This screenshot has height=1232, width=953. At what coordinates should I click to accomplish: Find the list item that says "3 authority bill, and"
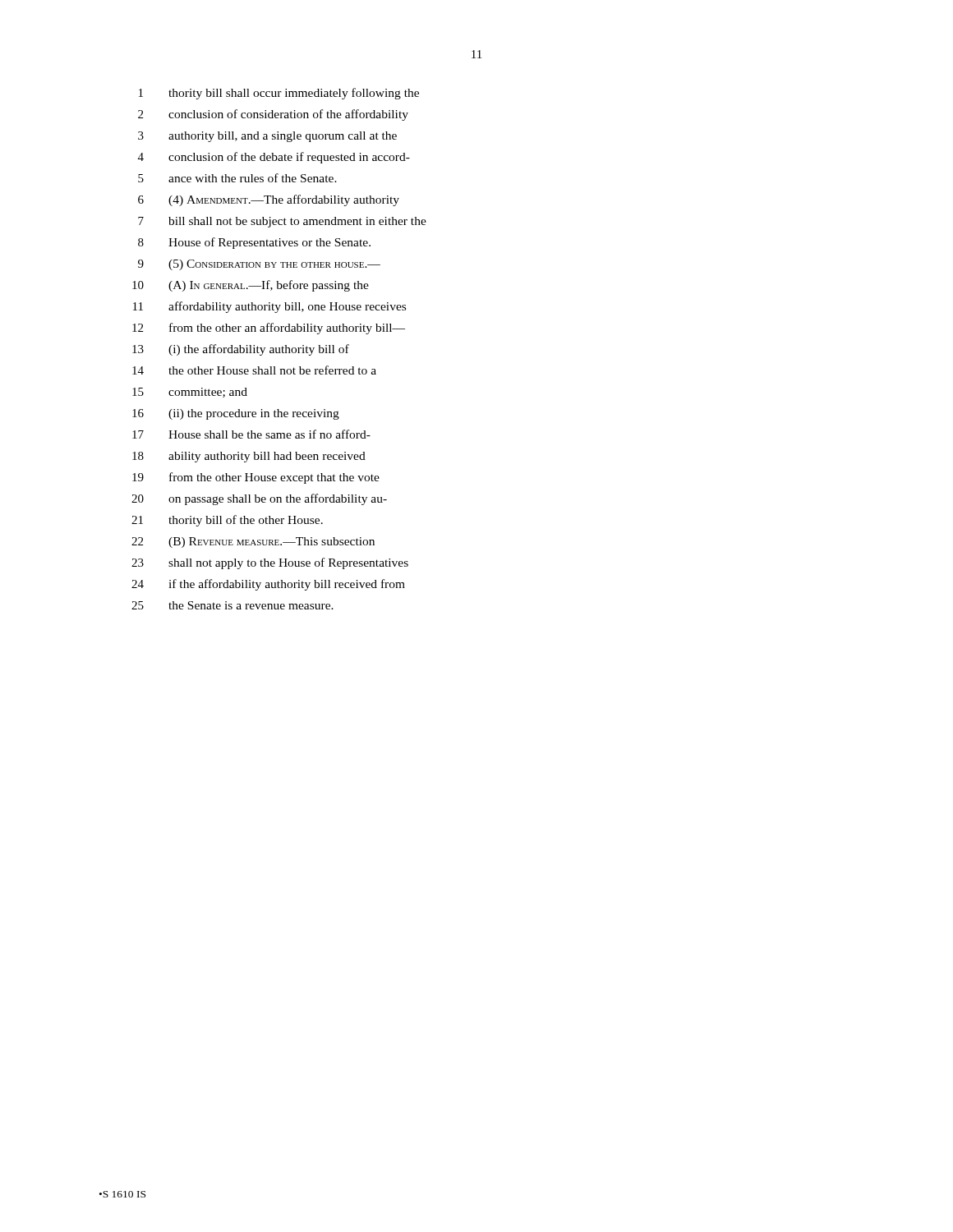click(267, 137)
